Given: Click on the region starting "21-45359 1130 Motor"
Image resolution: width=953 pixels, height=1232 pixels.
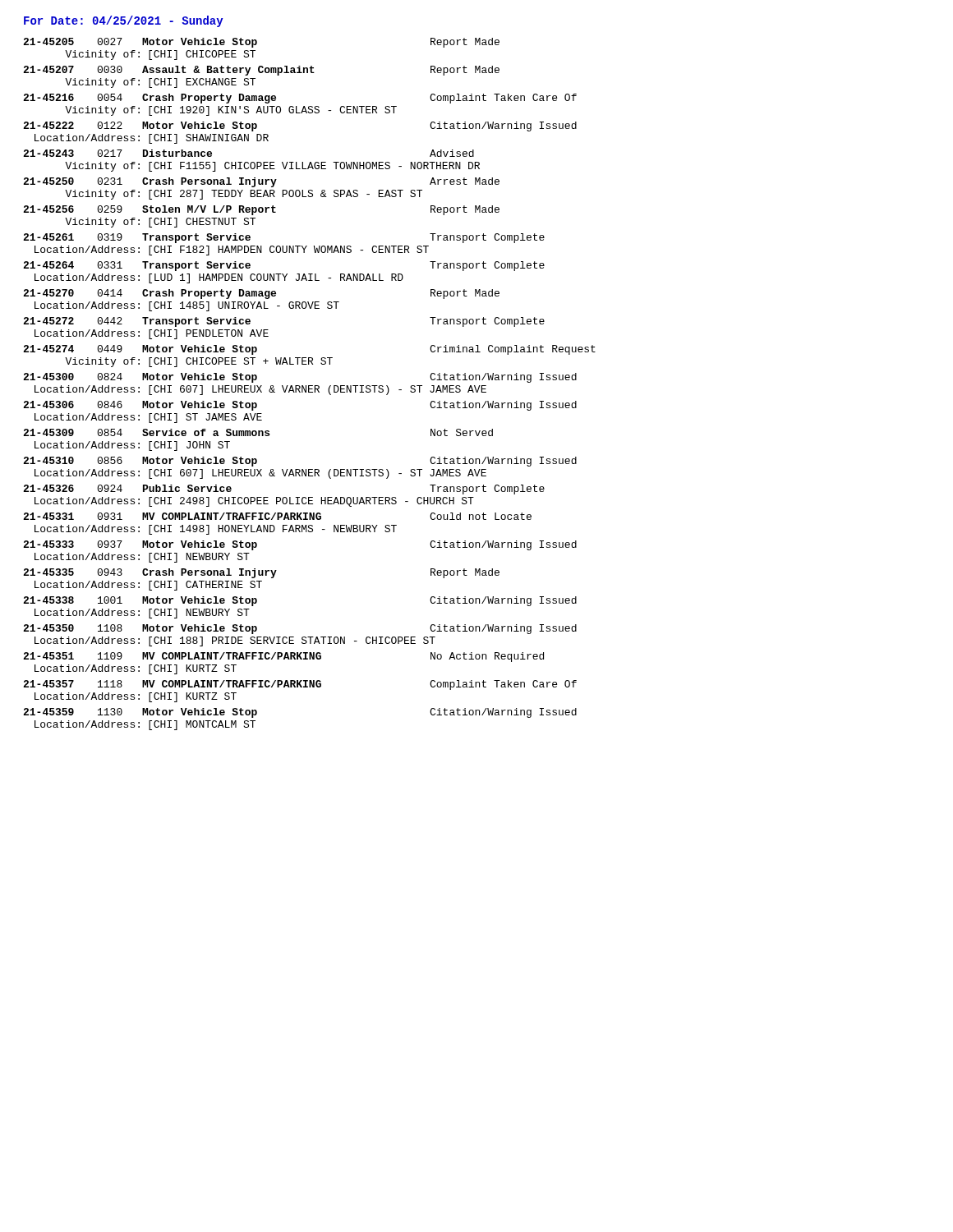Looking at the screenshot, I should (476, 719).
